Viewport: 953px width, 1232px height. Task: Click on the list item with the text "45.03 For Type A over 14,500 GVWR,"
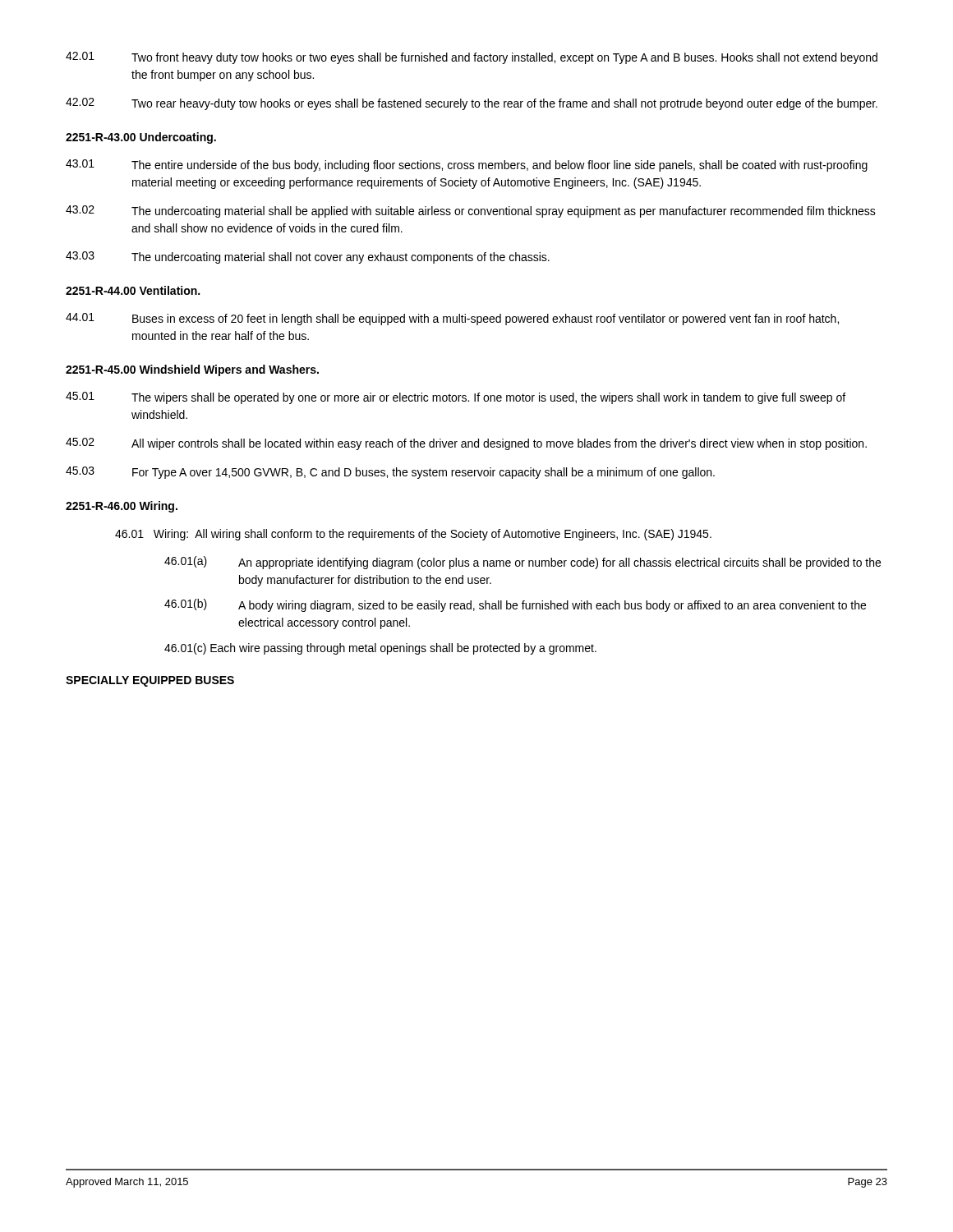pos(476,473)
